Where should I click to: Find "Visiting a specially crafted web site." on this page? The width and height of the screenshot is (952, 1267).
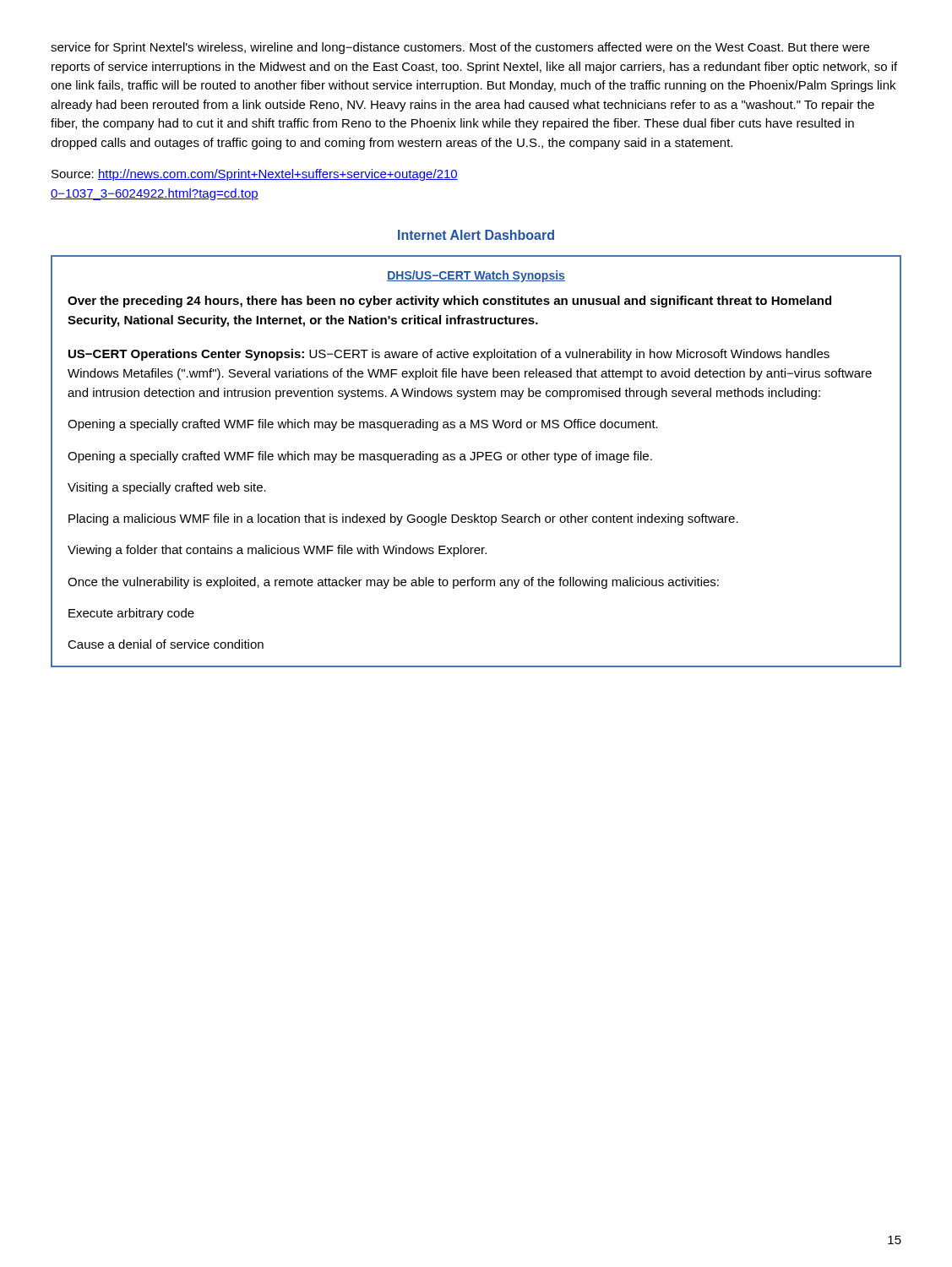coord(167,487)
